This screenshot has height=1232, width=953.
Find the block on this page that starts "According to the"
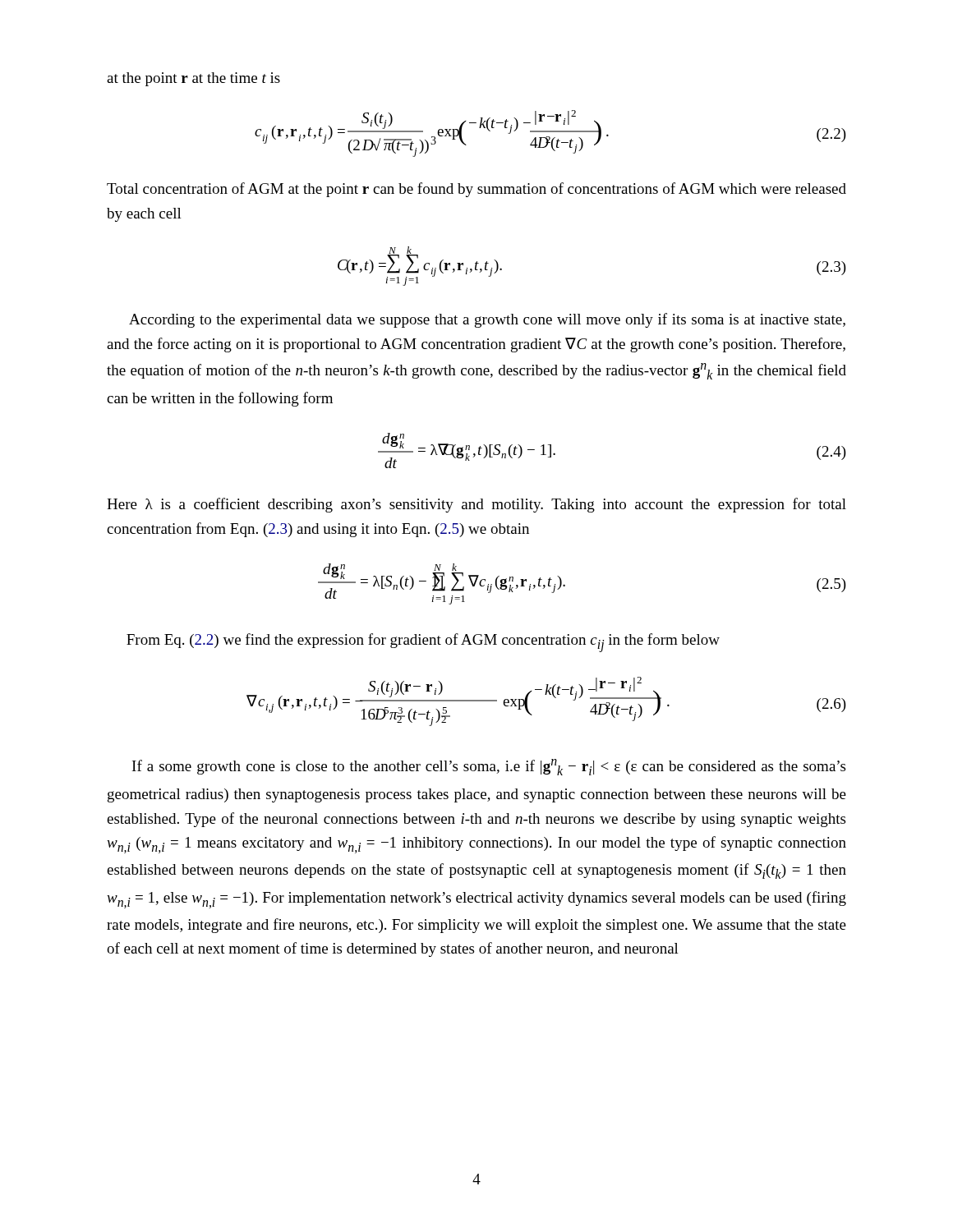point(476,359)
